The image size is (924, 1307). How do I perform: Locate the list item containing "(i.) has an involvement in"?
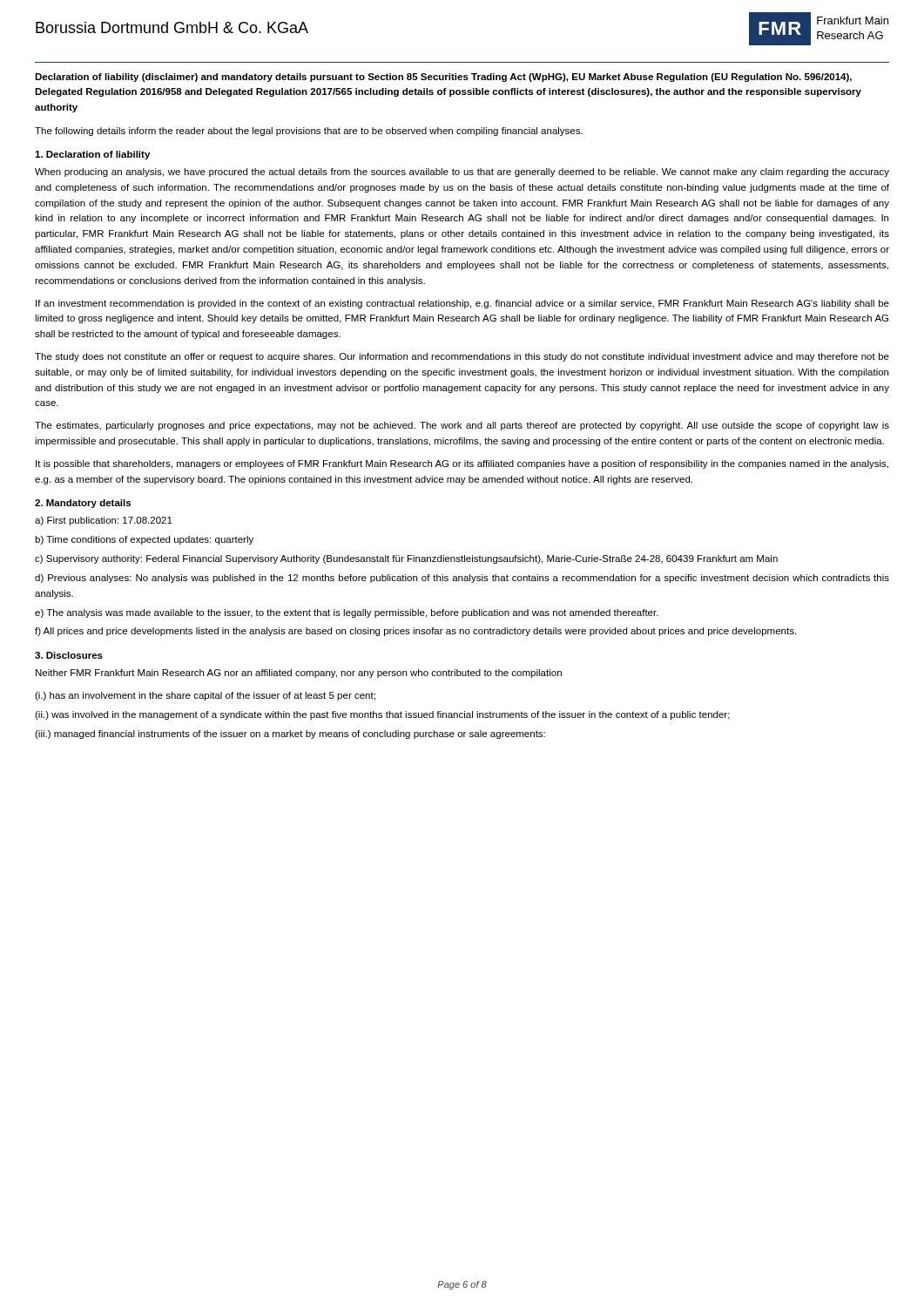point(205,695)
